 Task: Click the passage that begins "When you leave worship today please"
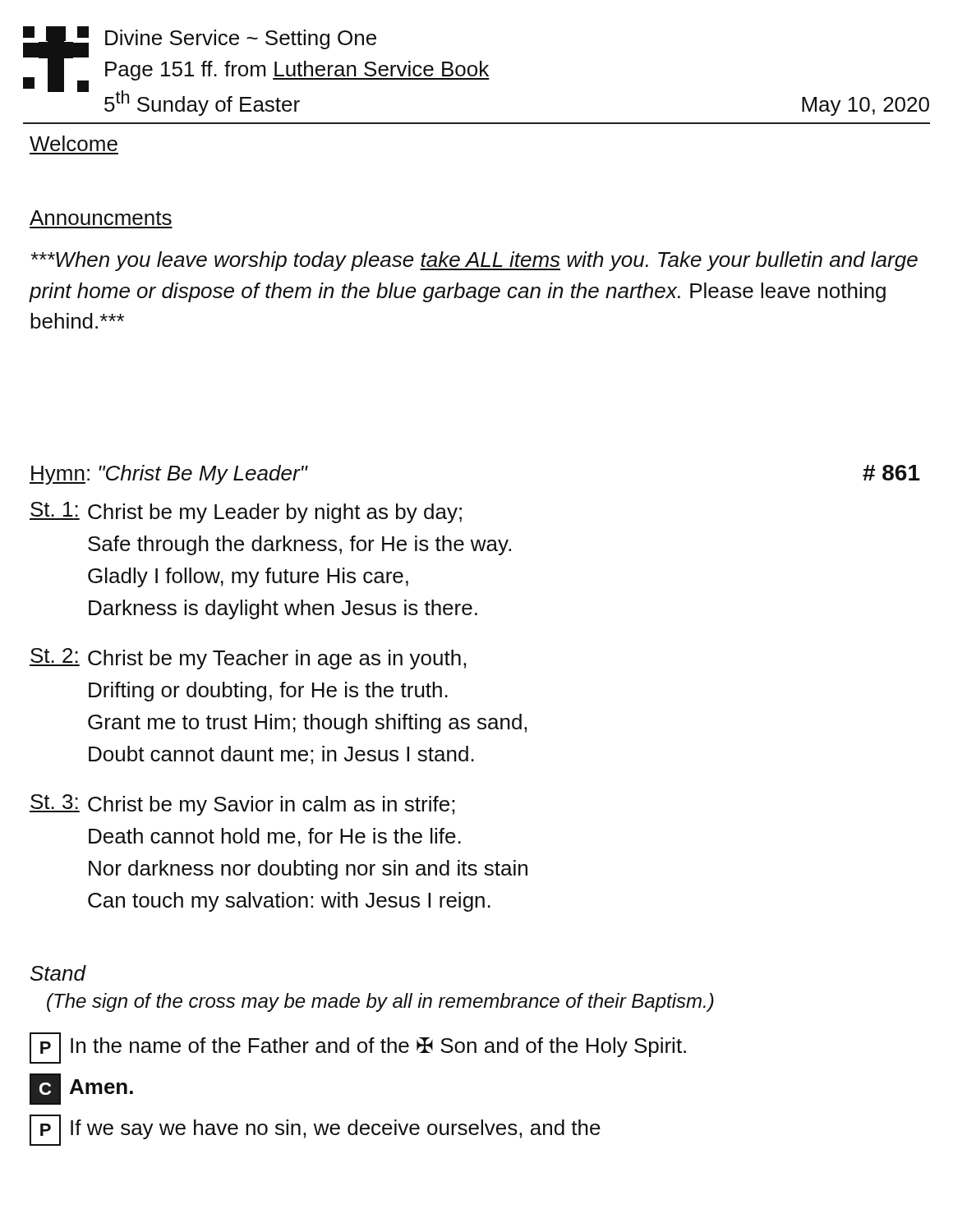[x=474, y=291]
